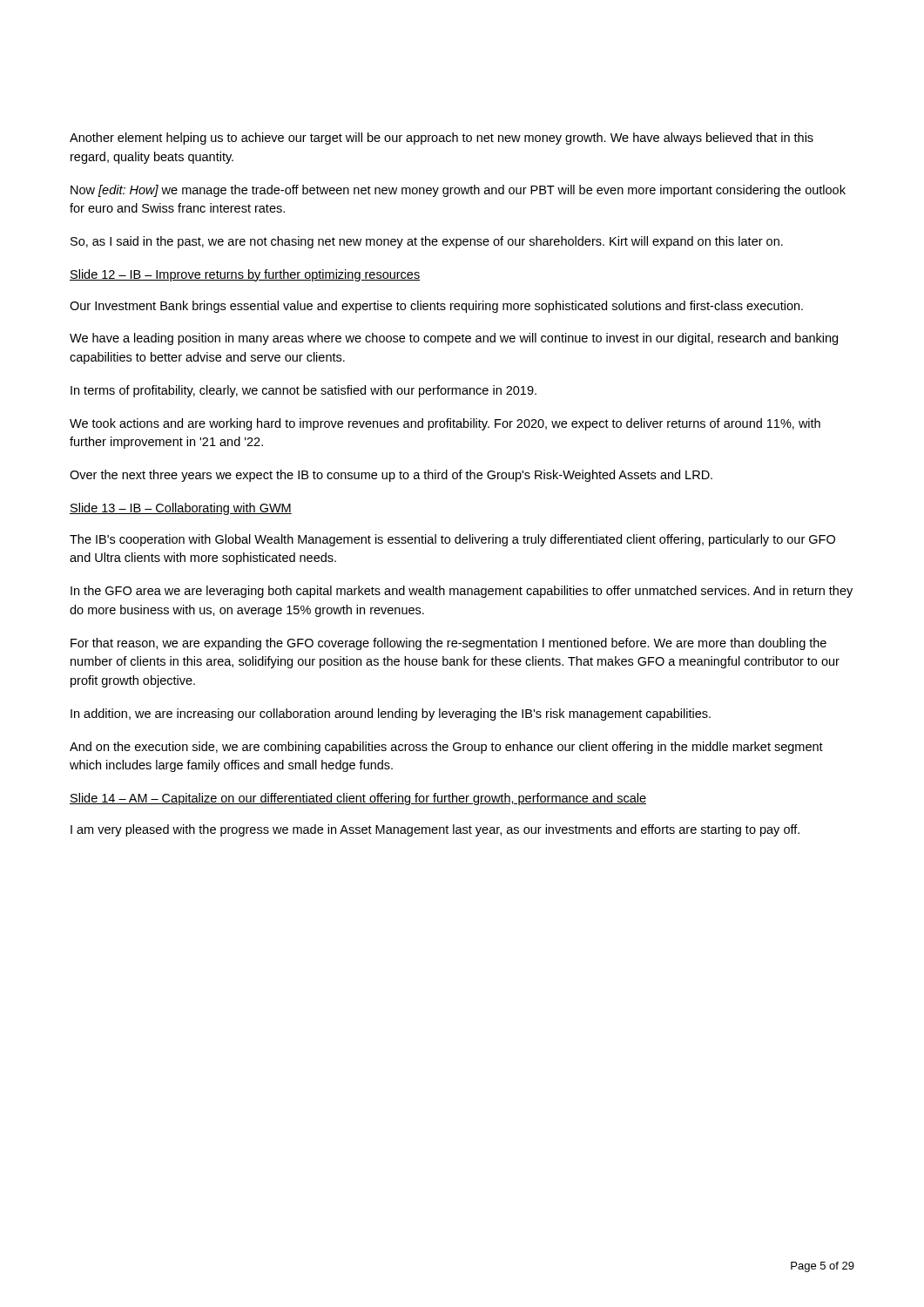
Task: Select the text block that says "For that reason, we are expanding the"
Action: tap(455, 662)
